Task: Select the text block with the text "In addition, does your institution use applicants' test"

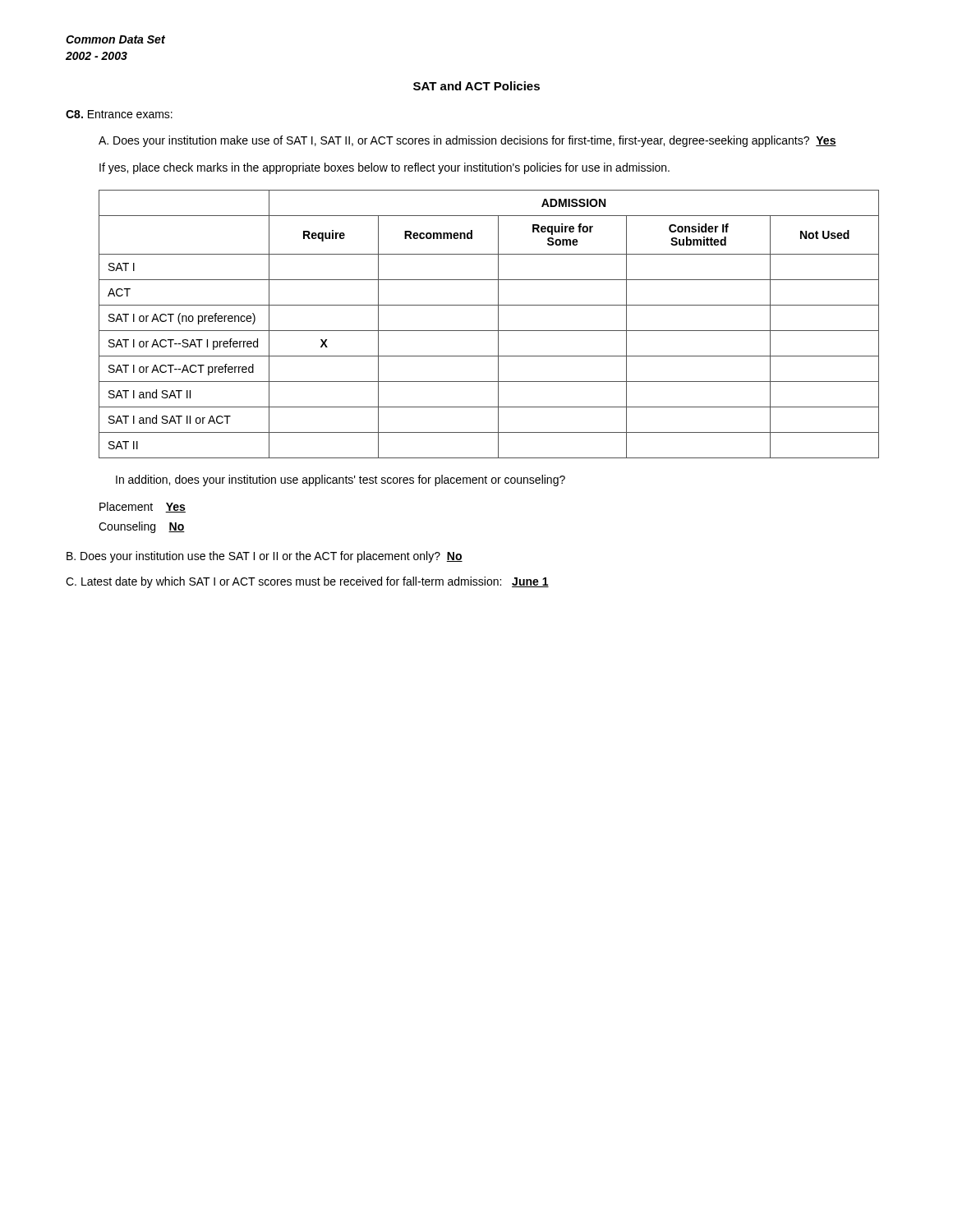Action: pyautogui.click(x=340, y=480)
